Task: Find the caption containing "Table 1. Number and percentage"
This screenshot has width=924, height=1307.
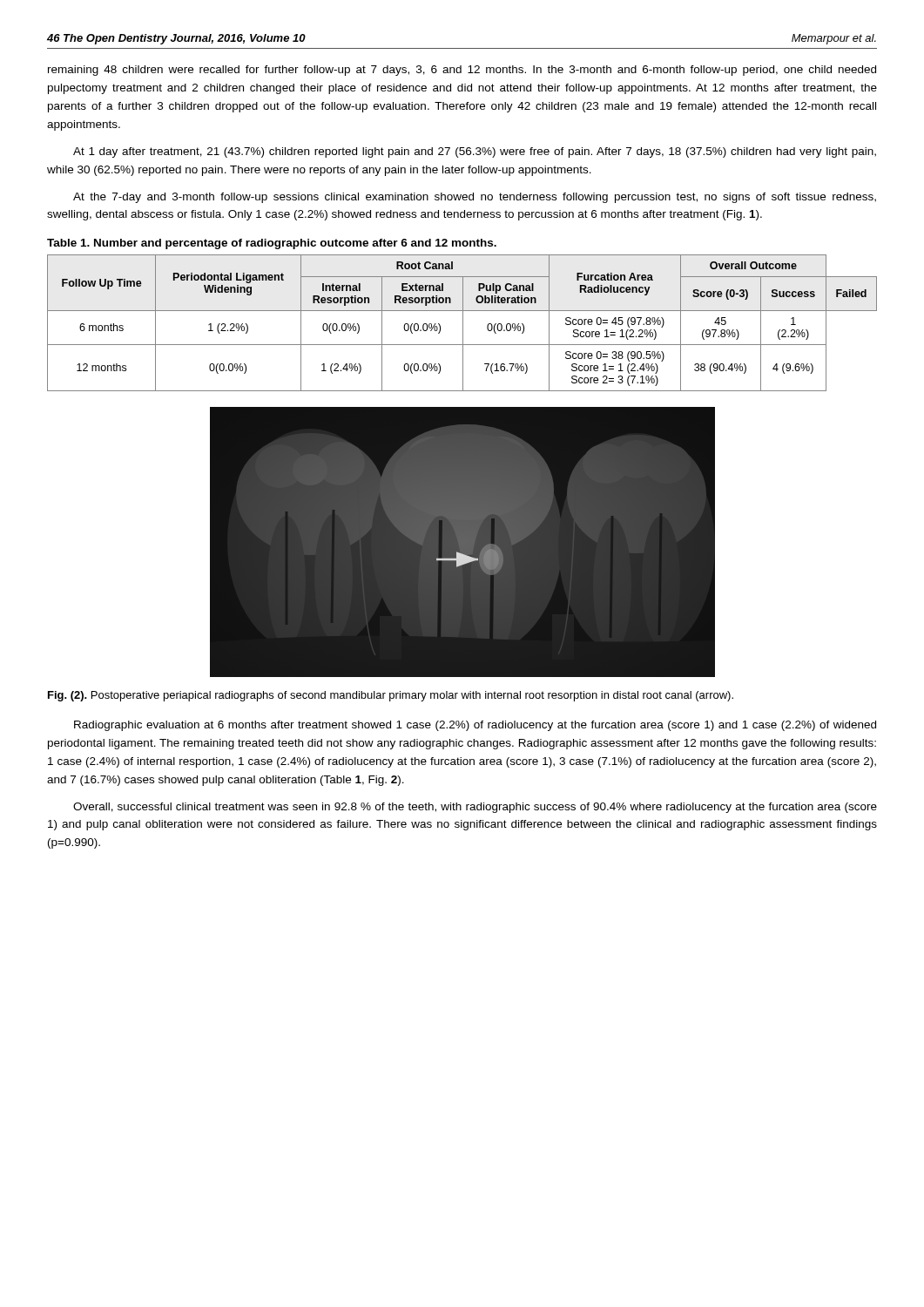Action: (272, 243)
